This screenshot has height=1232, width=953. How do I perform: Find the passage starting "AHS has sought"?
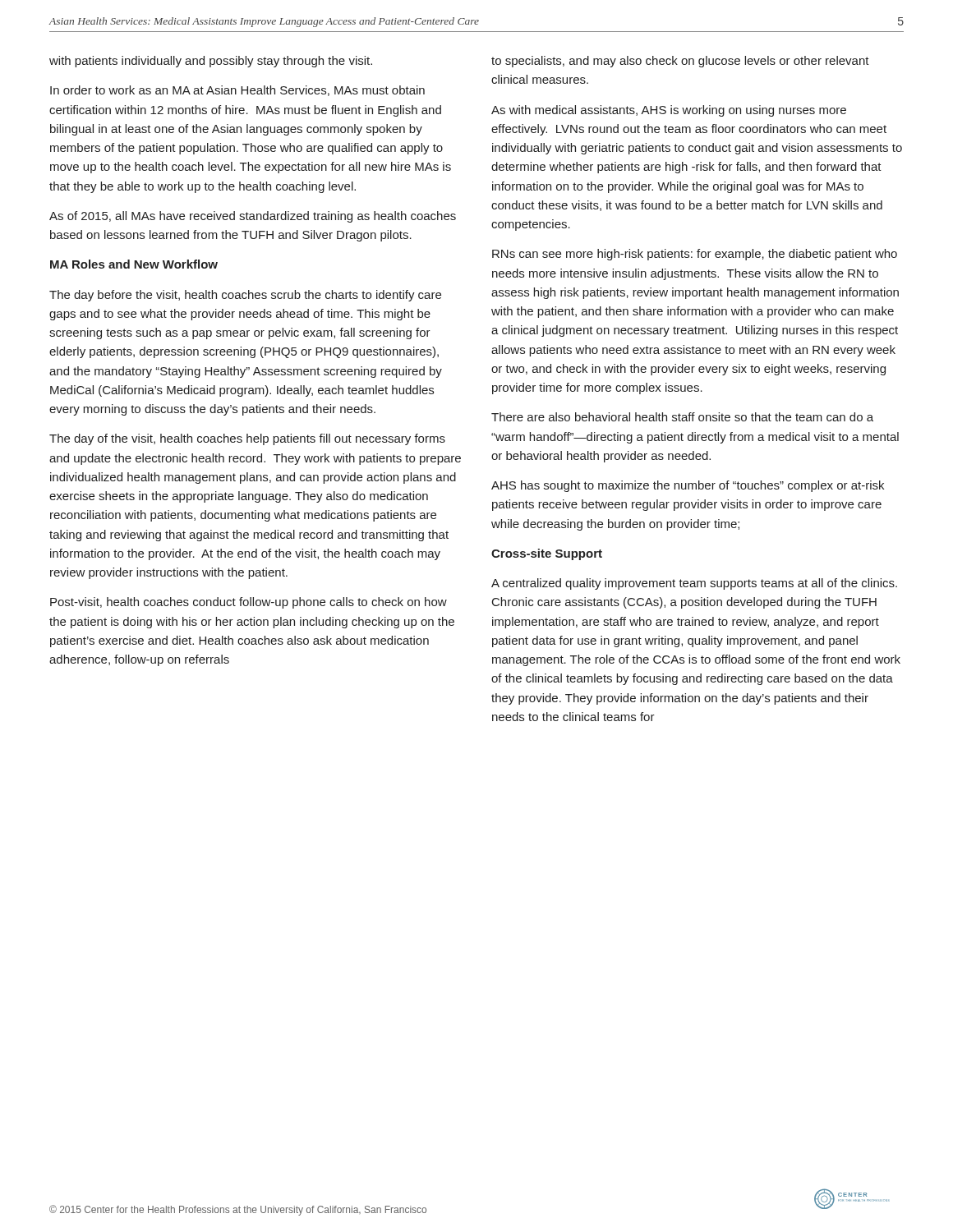tap(698, 504)
